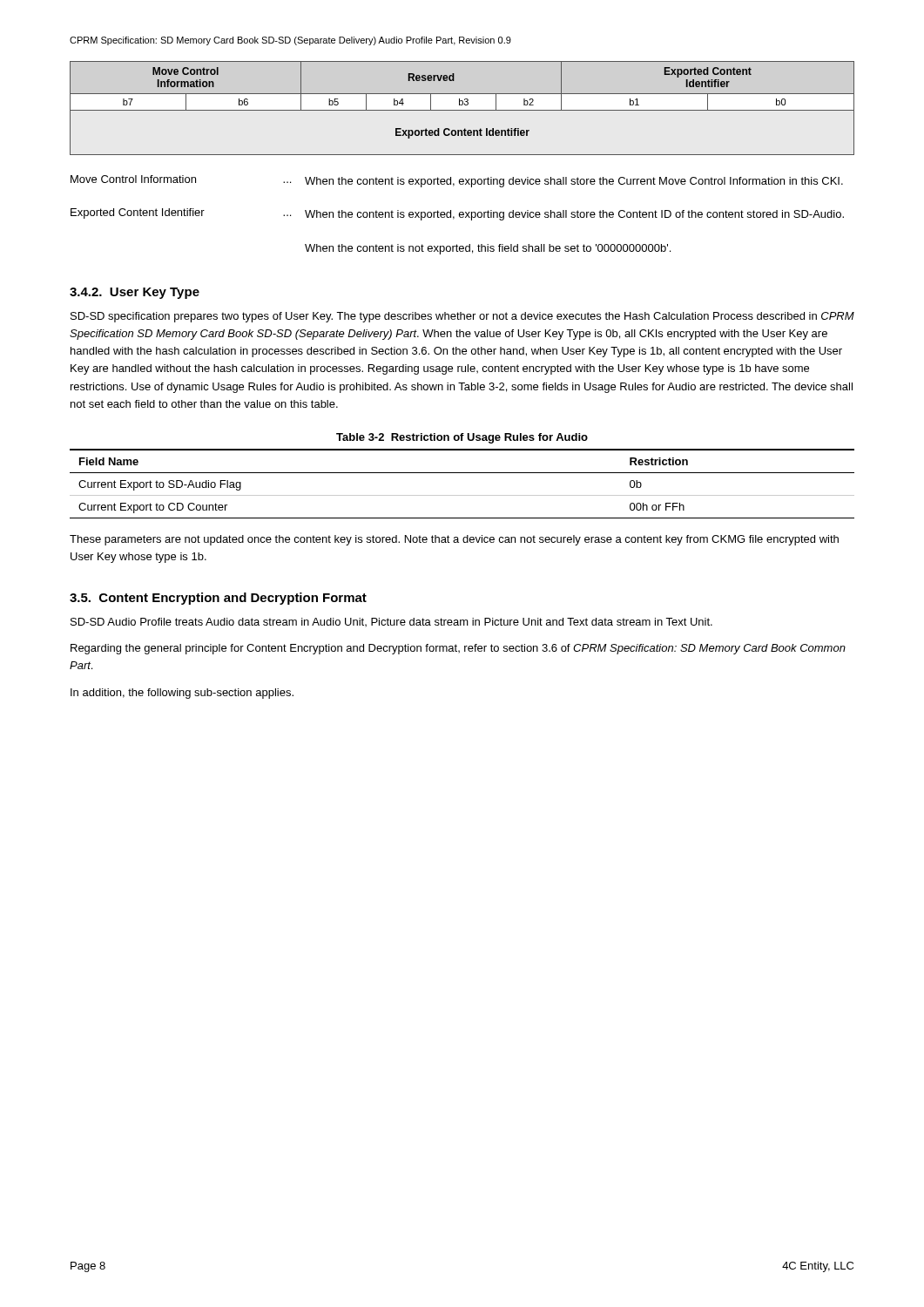The image size is (924, 1307).
Task: Click on the region starting "Table 3-2 Restriction of Usage Rules for Audio"
Action: coord(462,437)
